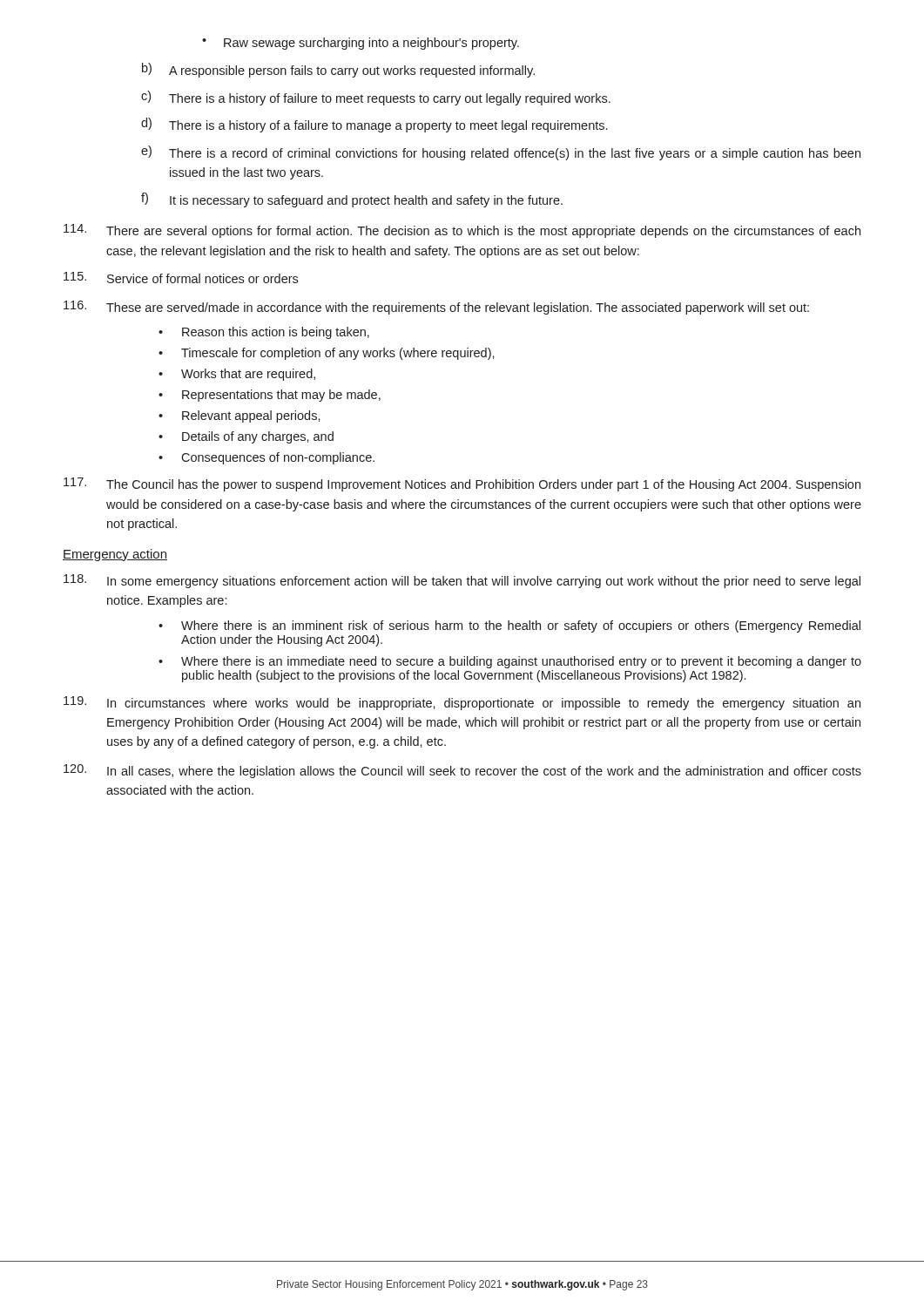Click on the text block with the text "In circumstances where"
Image resolution: width=924 pixels, height=1307 pixels.
pos(462,723)
